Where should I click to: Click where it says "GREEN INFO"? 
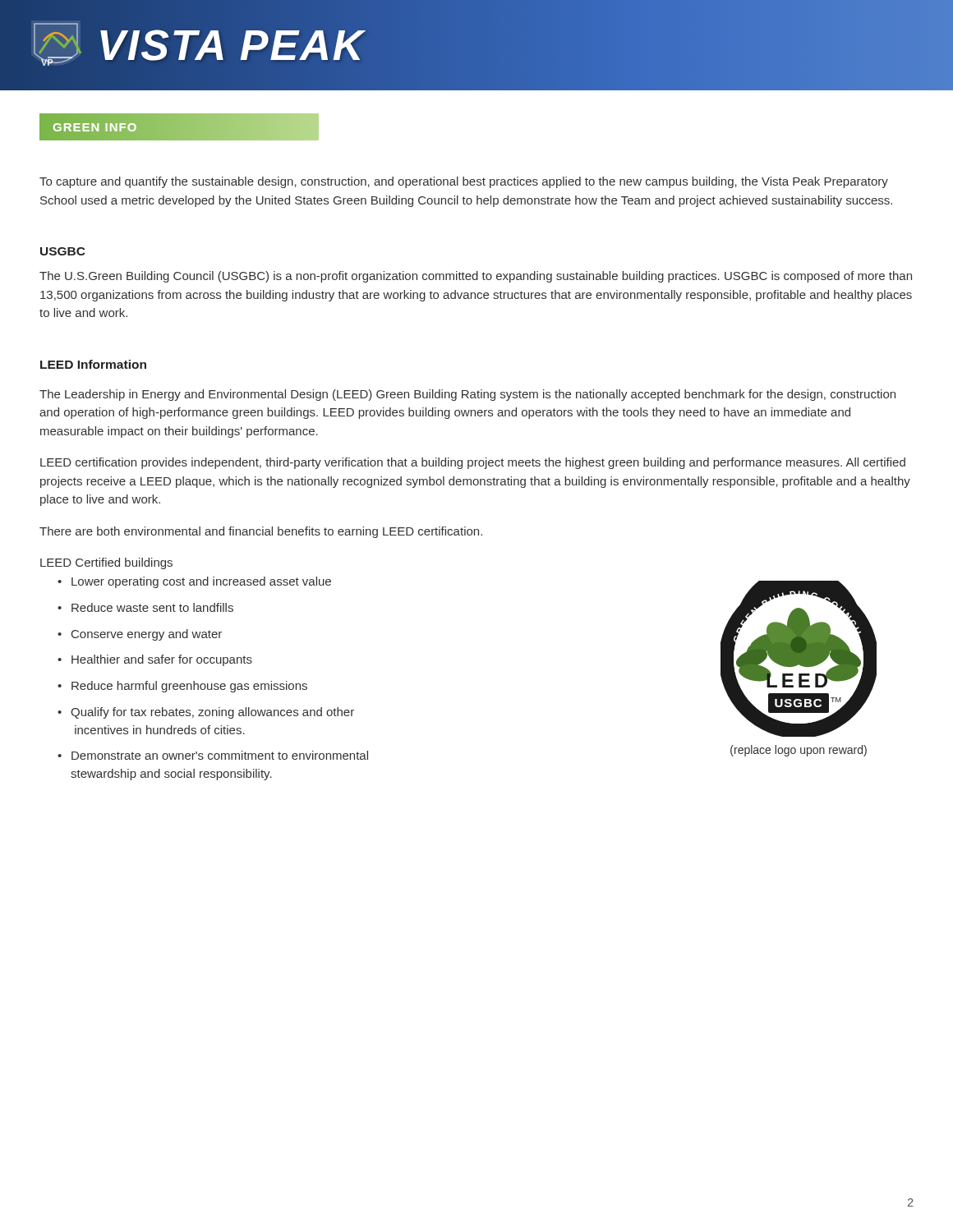(95, 127)
